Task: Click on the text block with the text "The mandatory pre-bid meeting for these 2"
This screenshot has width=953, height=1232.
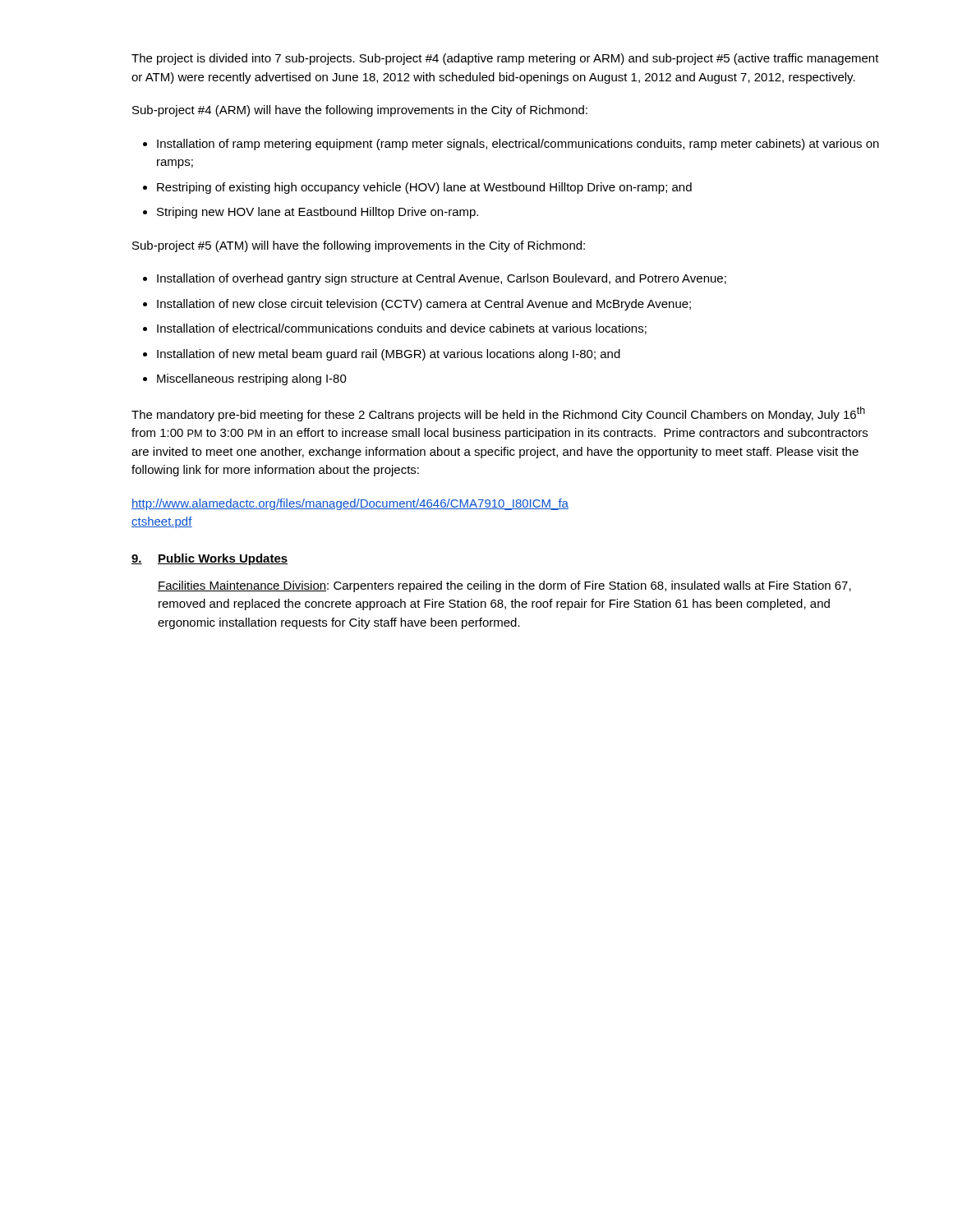Action: point(500,440)
